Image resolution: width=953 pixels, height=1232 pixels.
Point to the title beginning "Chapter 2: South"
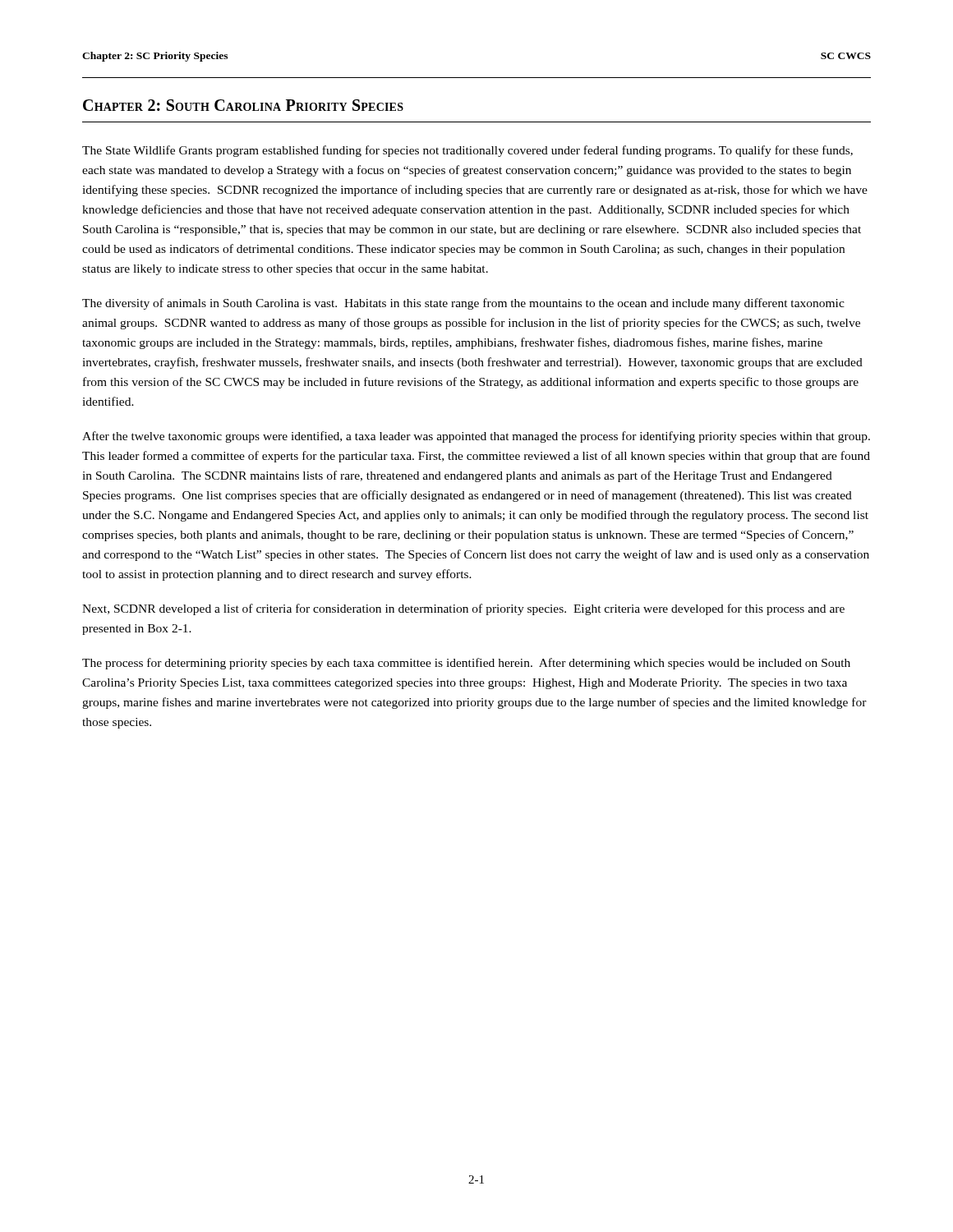coord(243,105)
